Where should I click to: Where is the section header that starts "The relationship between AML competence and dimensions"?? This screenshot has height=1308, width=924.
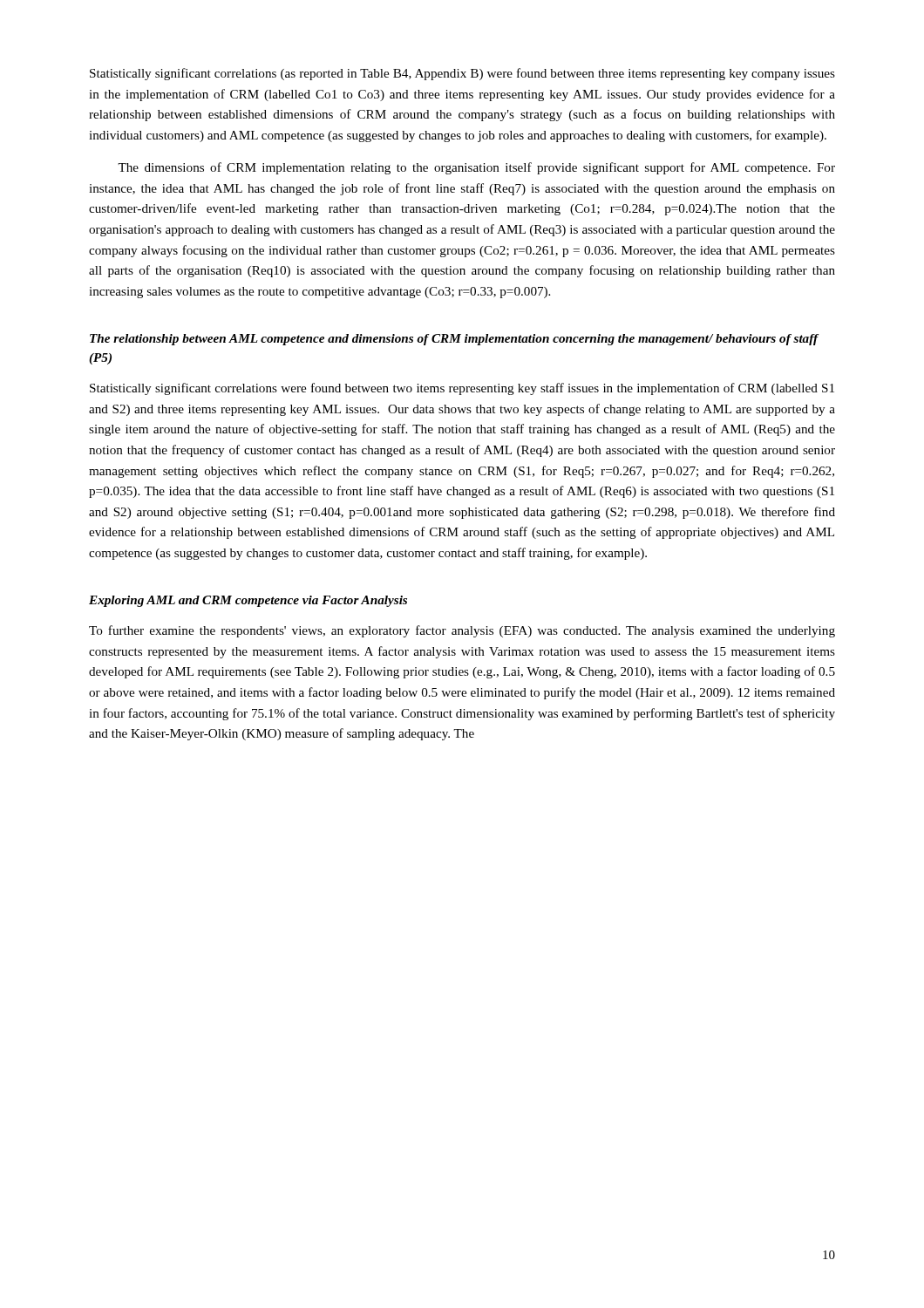(x=453, y=348)
